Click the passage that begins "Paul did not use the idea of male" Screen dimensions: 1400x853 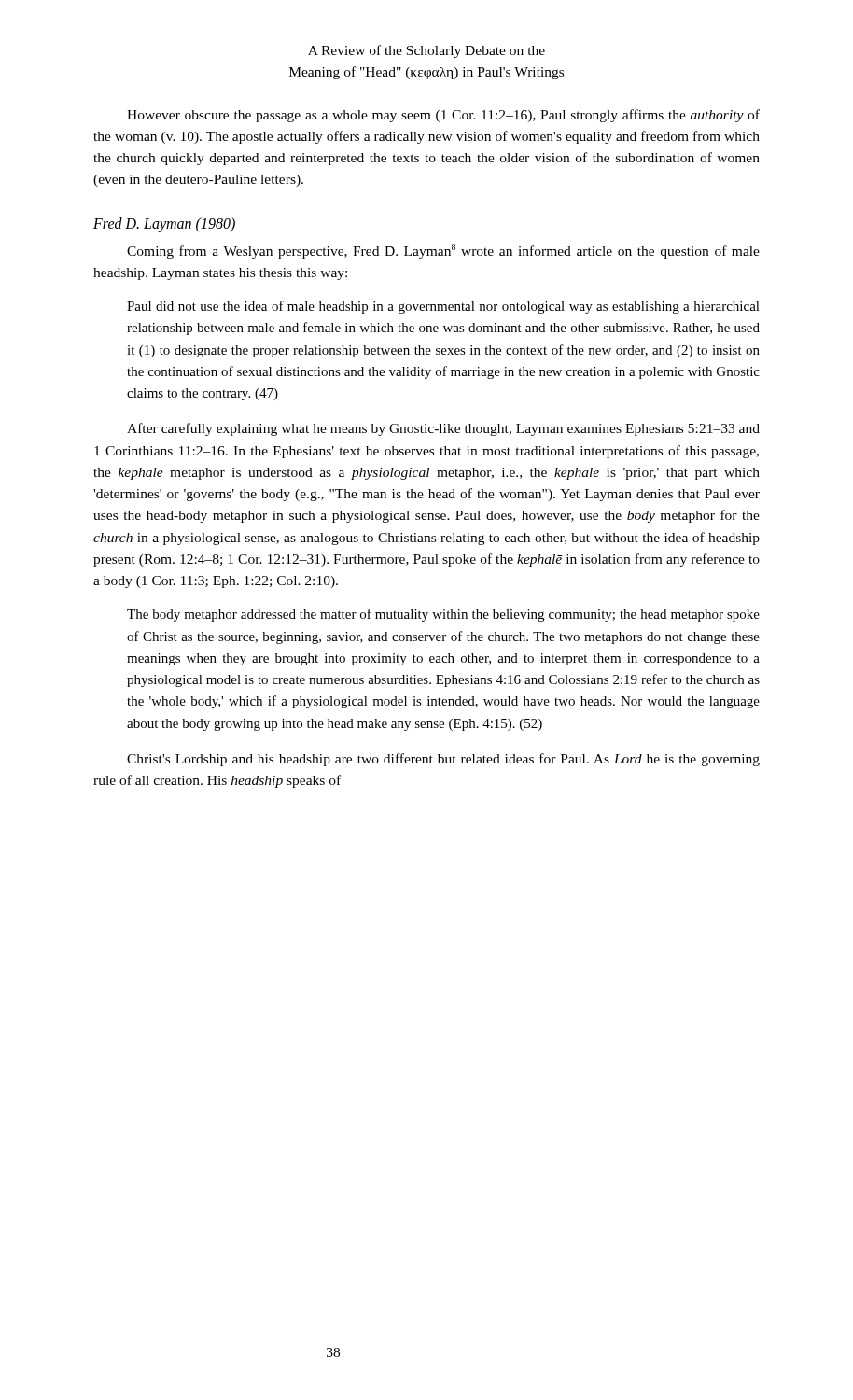[443, 350]
